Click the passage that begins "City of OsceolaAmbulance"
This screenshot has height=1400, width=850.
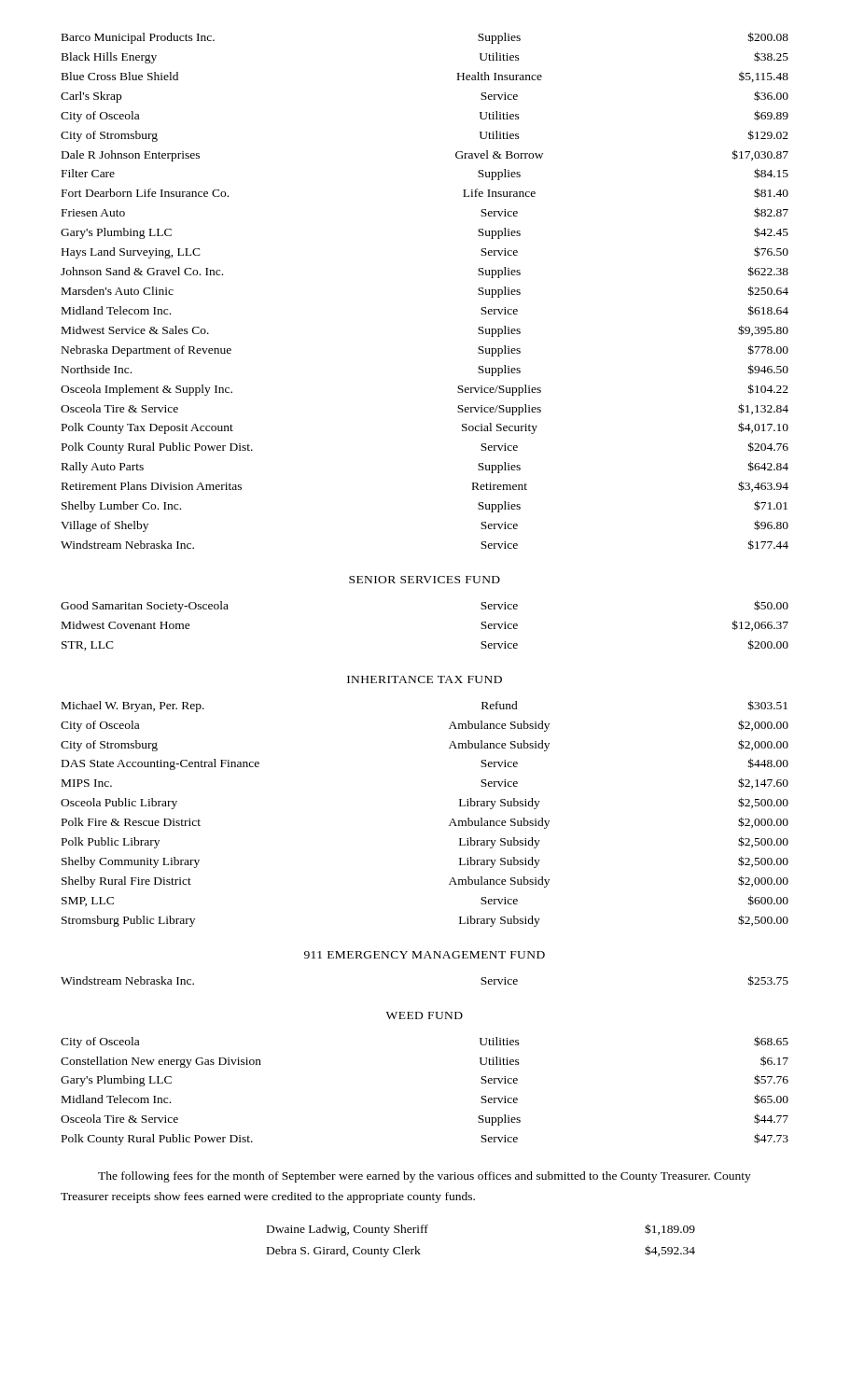tap(94, 726)
